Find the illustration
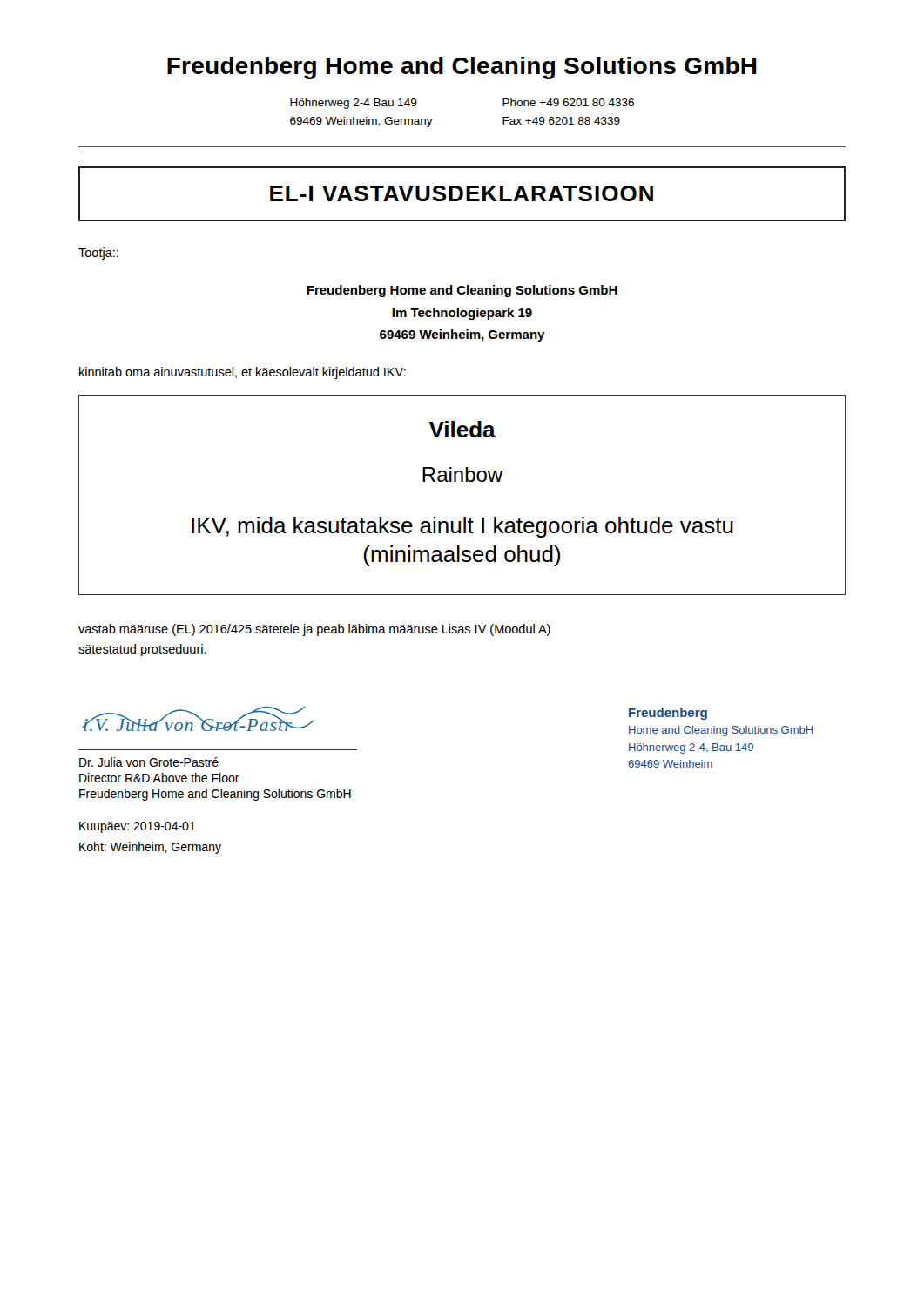 (353, 748)
